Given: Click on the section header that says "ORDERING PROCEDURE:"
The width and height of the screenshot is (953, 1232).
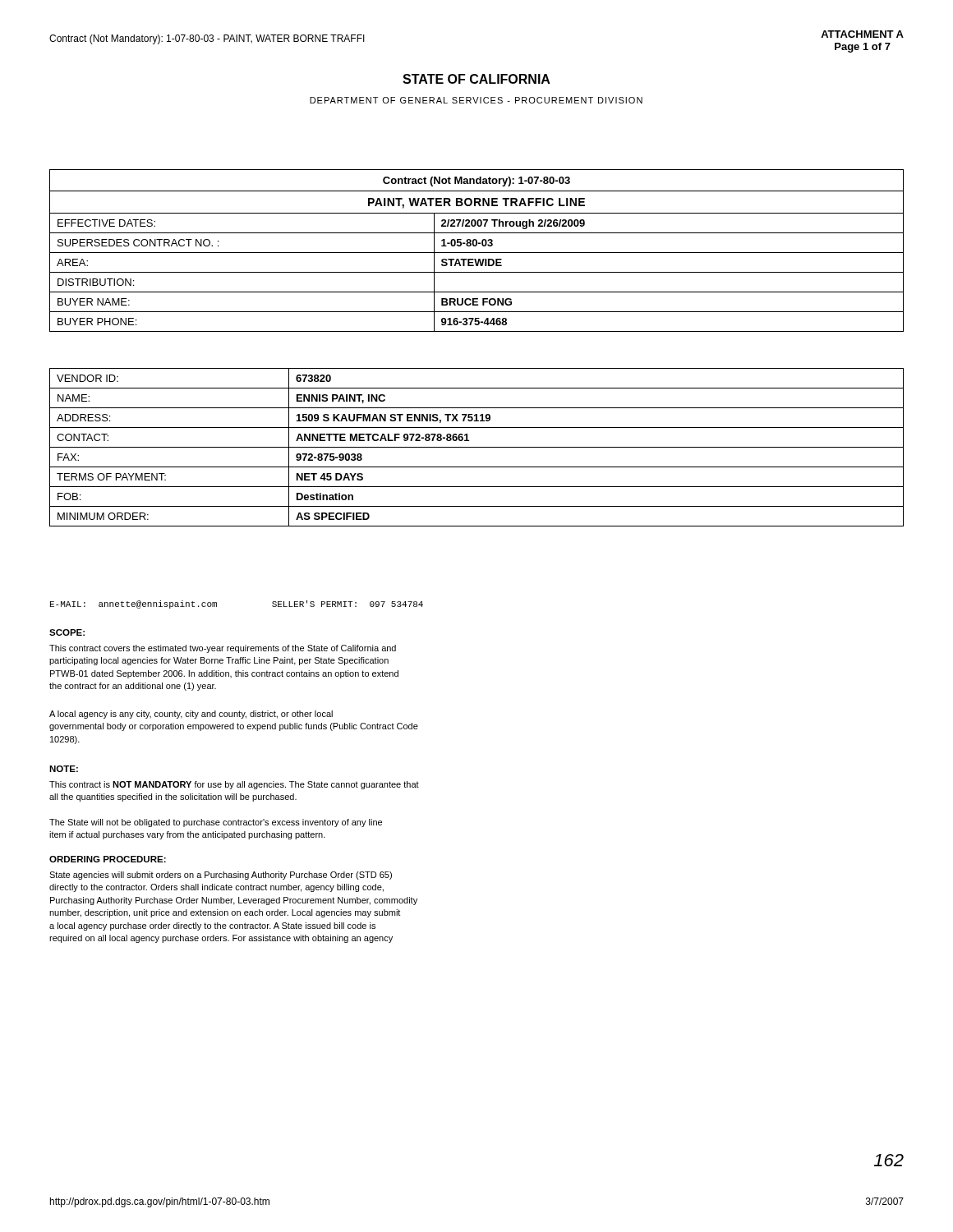Looking at the screenshot, I should (x=108, y=859).
